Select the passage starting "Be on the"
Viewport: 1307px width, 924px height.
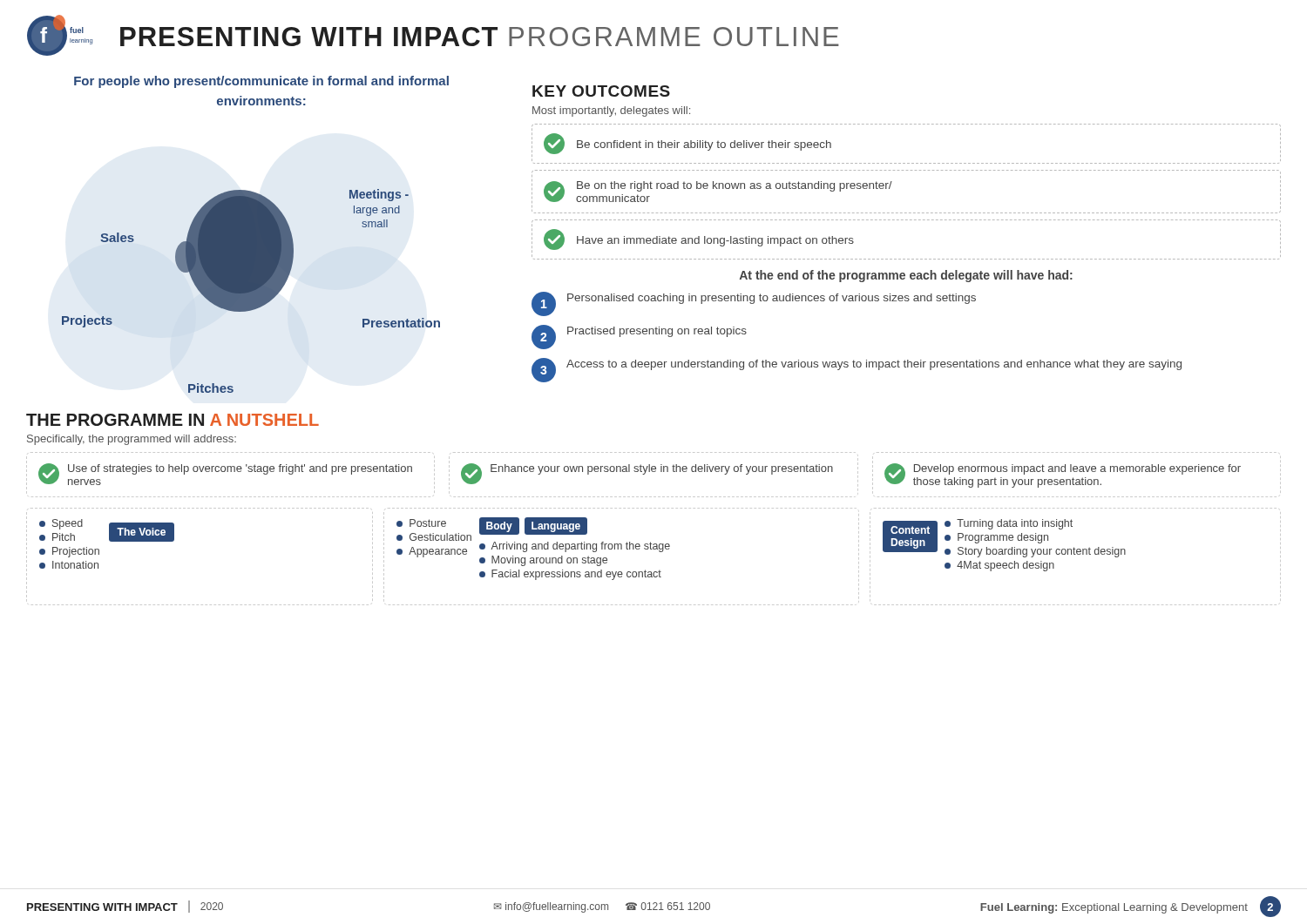[717, 192]
